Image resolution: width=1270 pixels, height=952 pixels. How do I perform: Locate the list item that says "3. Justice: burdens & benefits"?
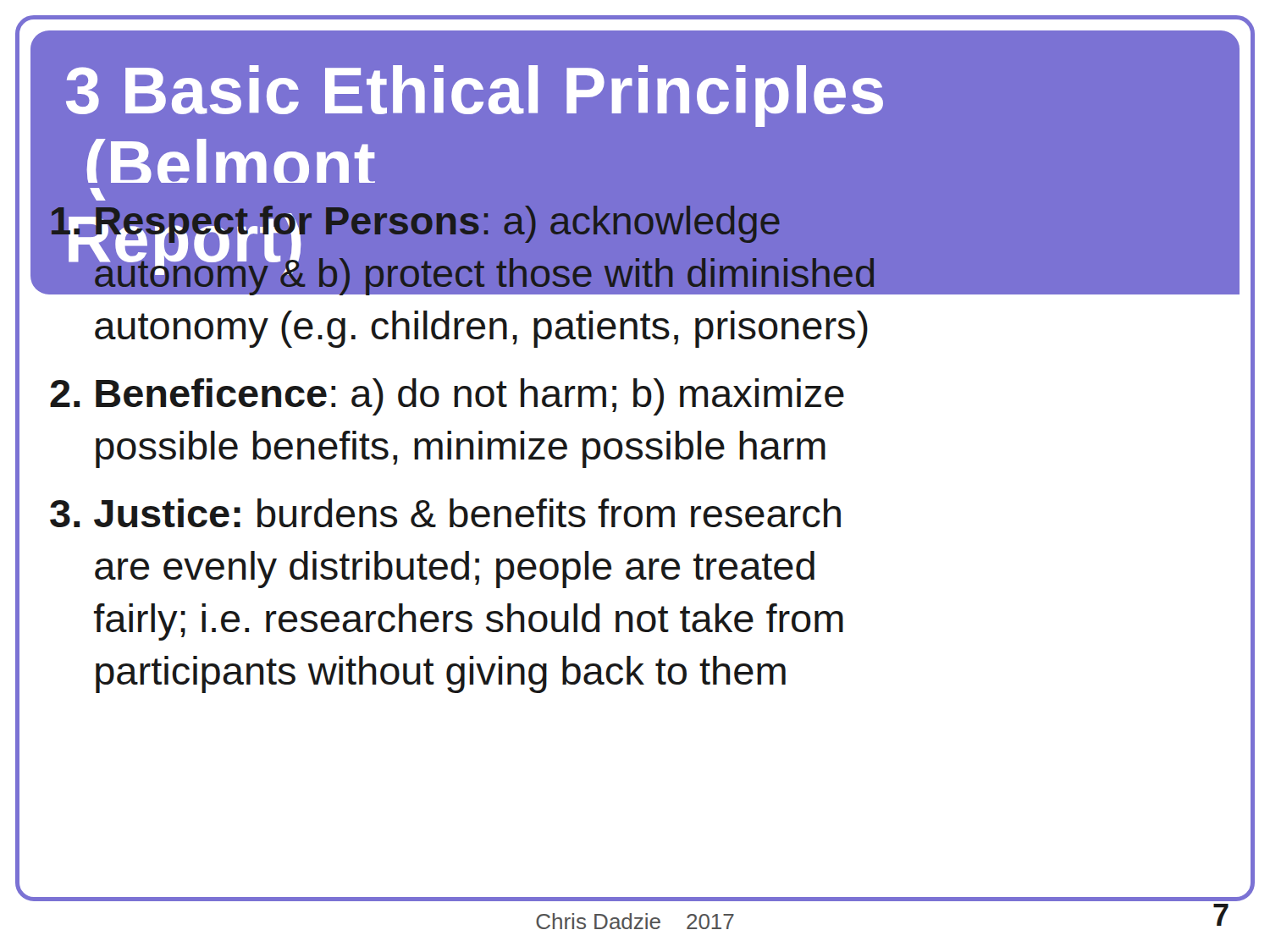pyautogui.click(x=447, y=592)
